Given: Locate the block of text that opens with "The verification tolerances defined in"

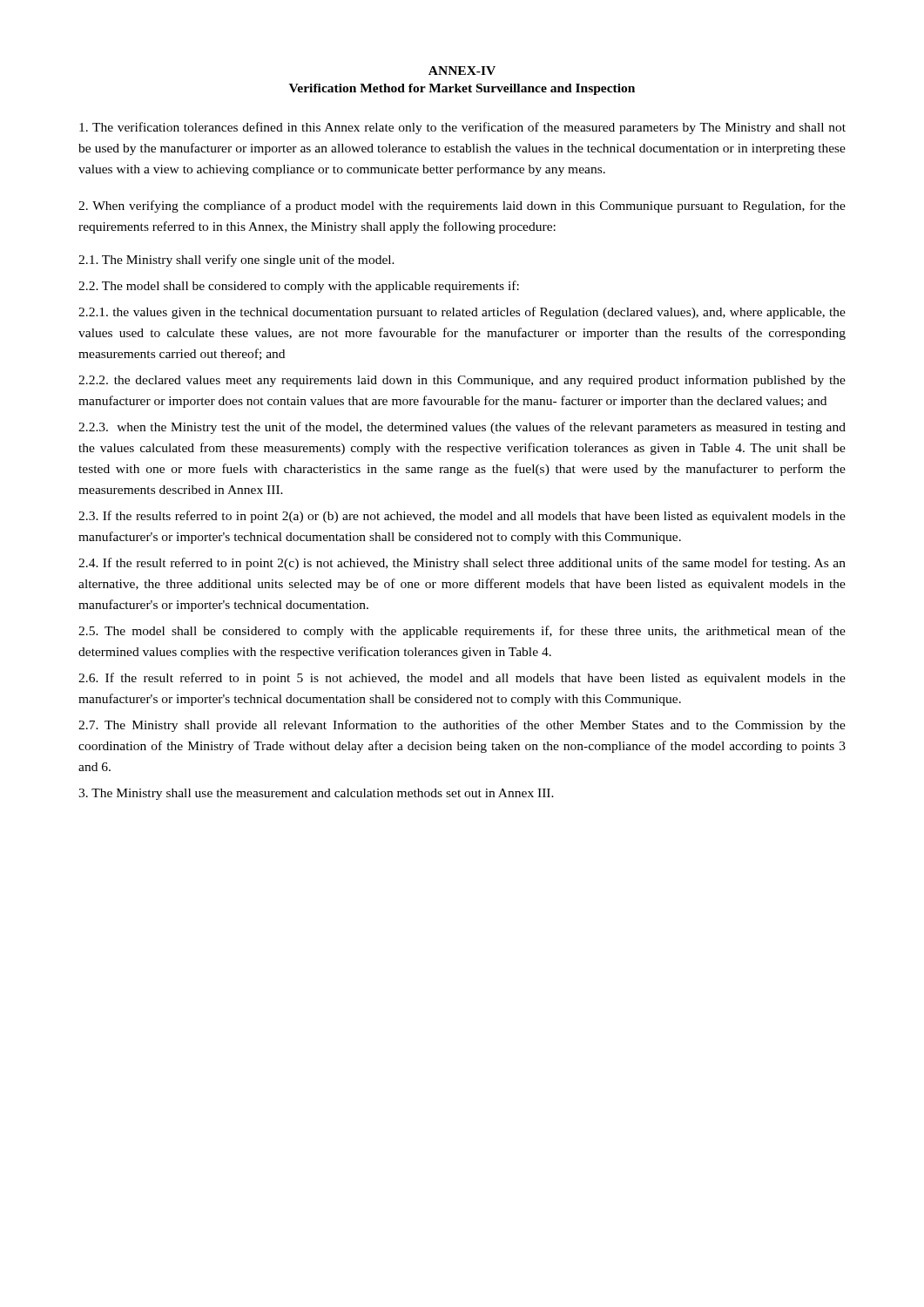Looking at the screenshot, I should (x=462, y=148).
